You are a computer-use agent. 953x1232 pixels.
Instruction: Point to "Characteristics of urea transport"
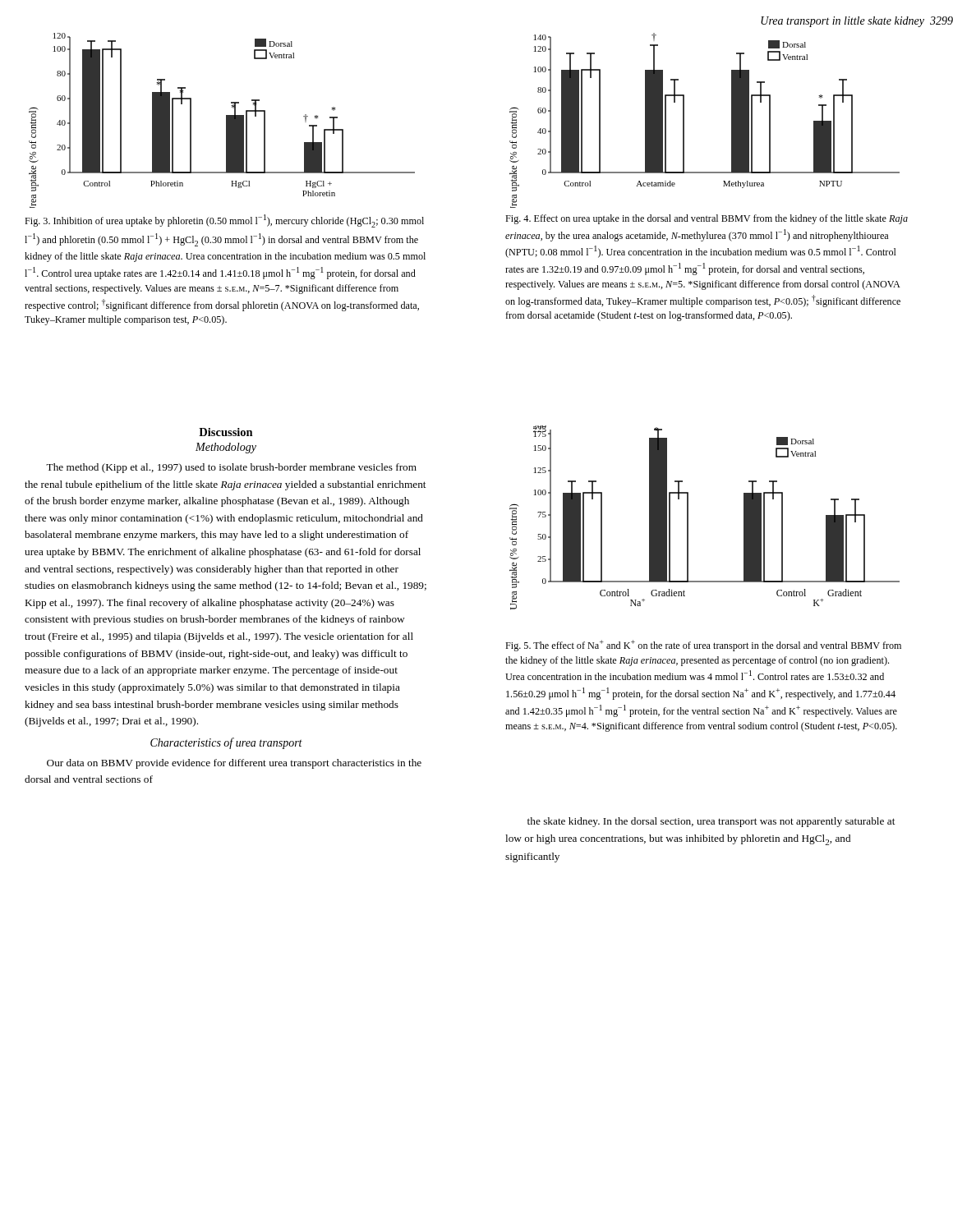[x=226, y=743]
